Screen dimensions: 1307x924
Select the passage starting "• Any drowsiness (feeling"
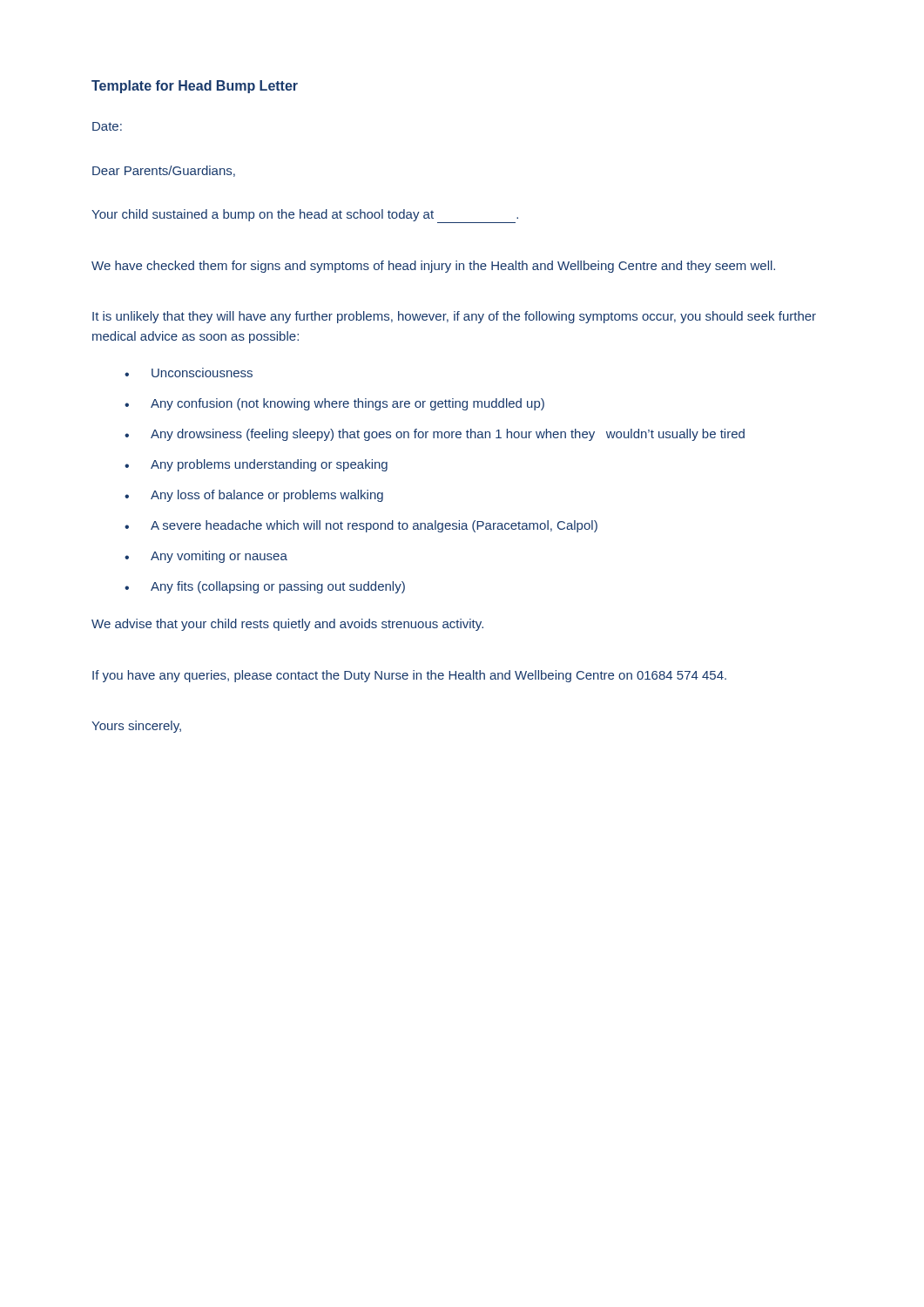click(435, 435)
